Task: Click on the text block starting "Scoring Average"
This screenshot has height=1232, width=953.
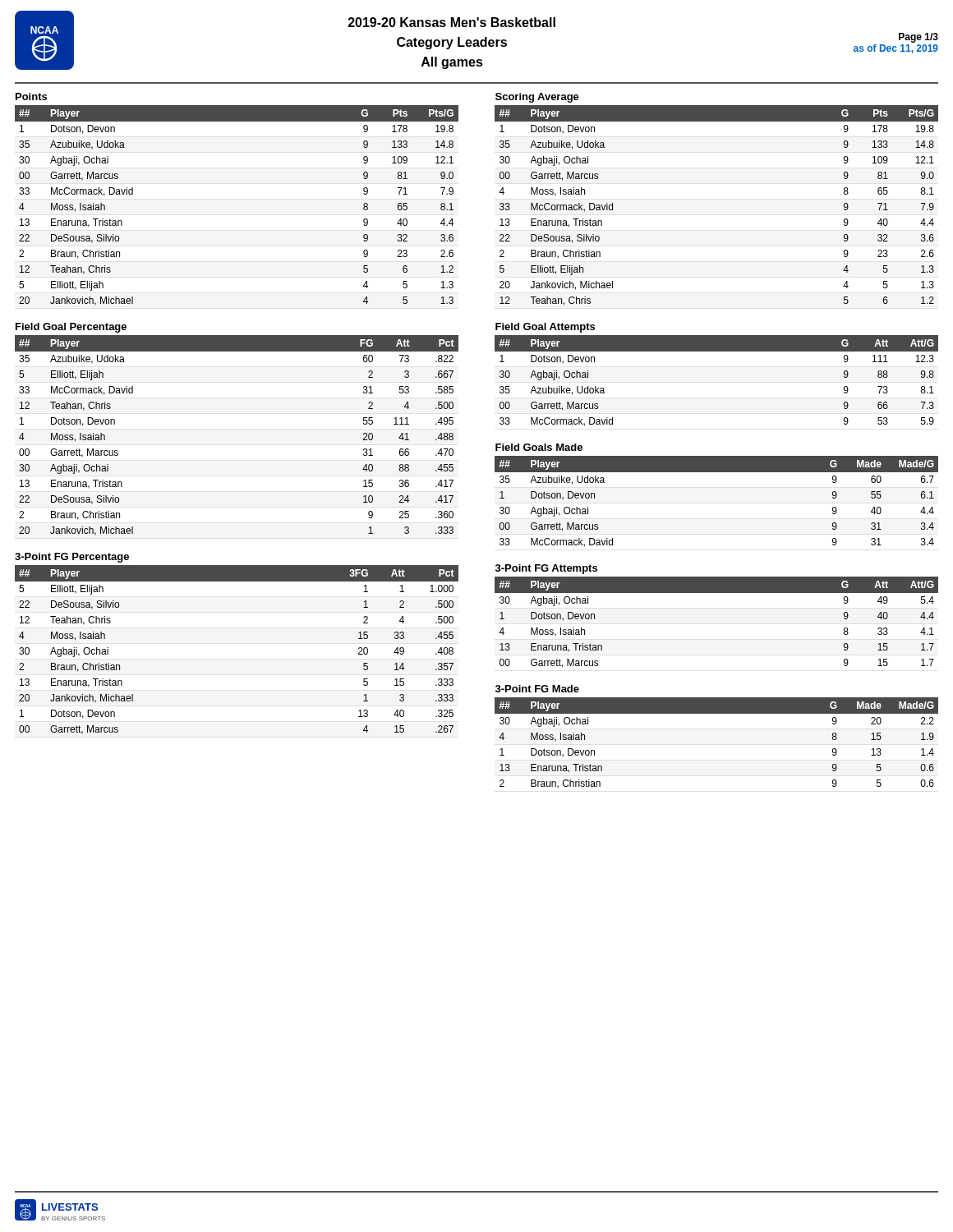Action: [x=537, y=96]
